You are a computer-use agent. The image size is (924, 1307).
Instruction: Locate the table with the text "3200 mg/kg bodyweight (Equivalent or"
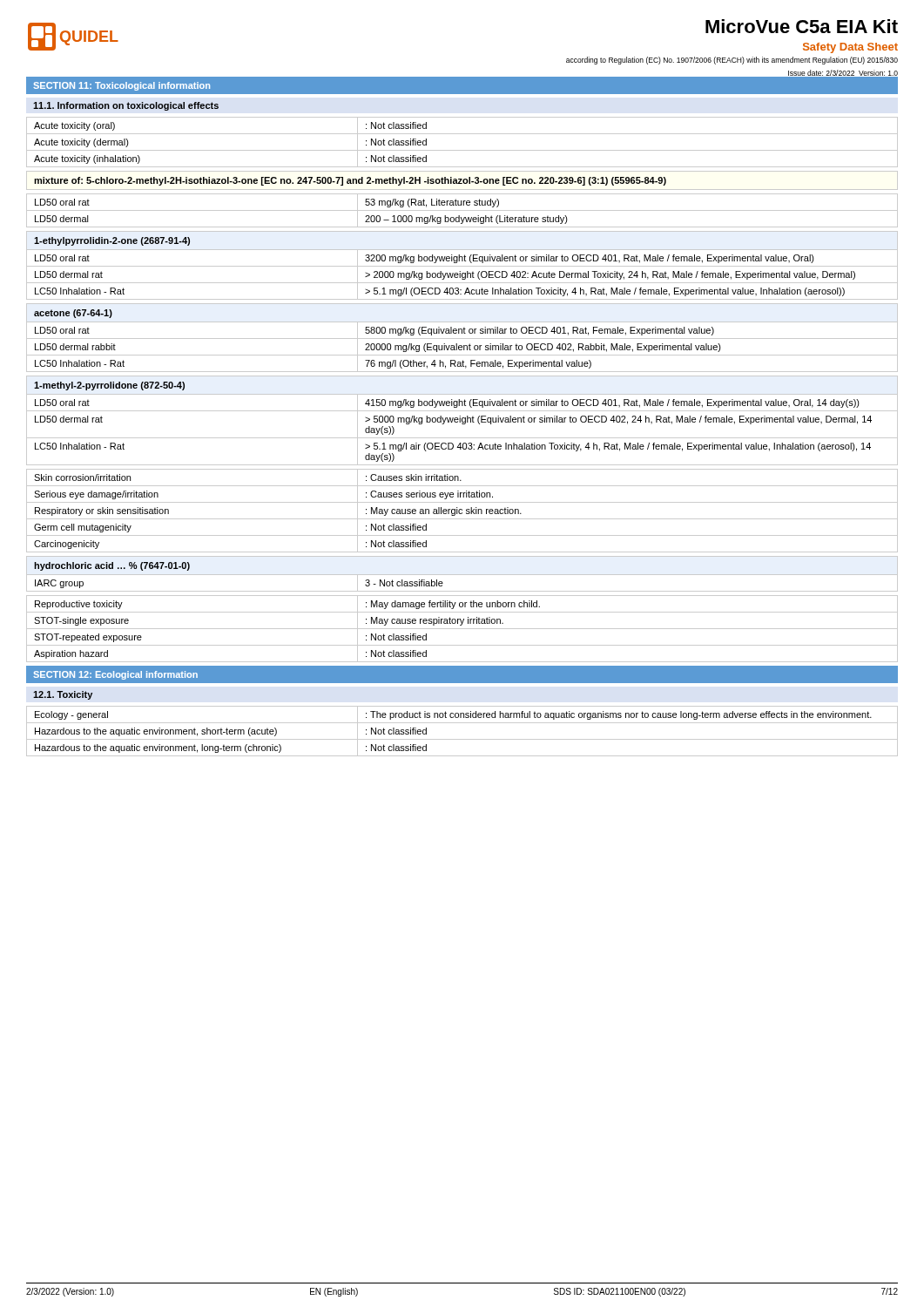pos(462,265)
